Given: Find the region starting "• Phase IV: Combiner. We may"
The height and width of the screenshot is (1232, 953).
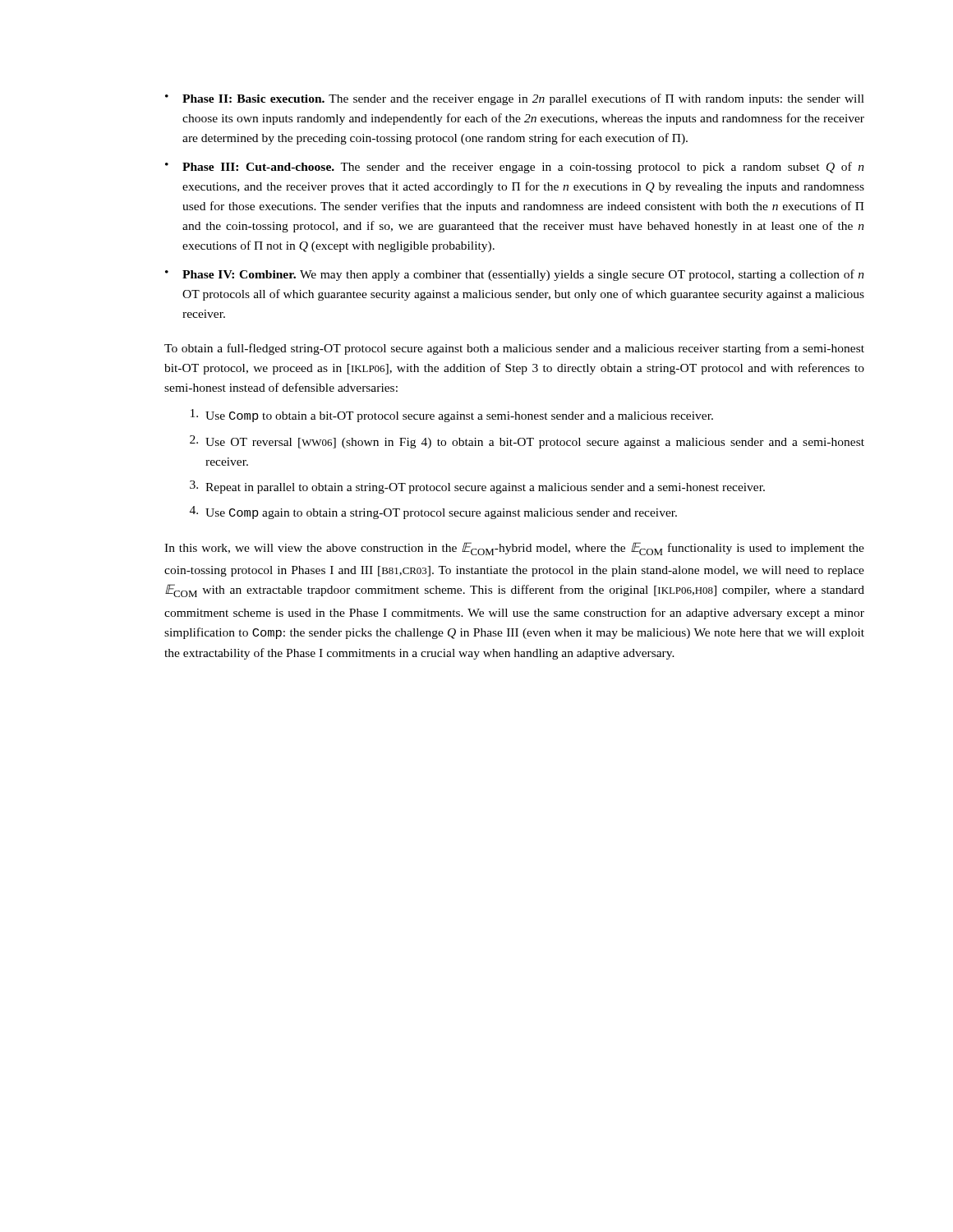Looking at the screenshot, I should 514,294.
